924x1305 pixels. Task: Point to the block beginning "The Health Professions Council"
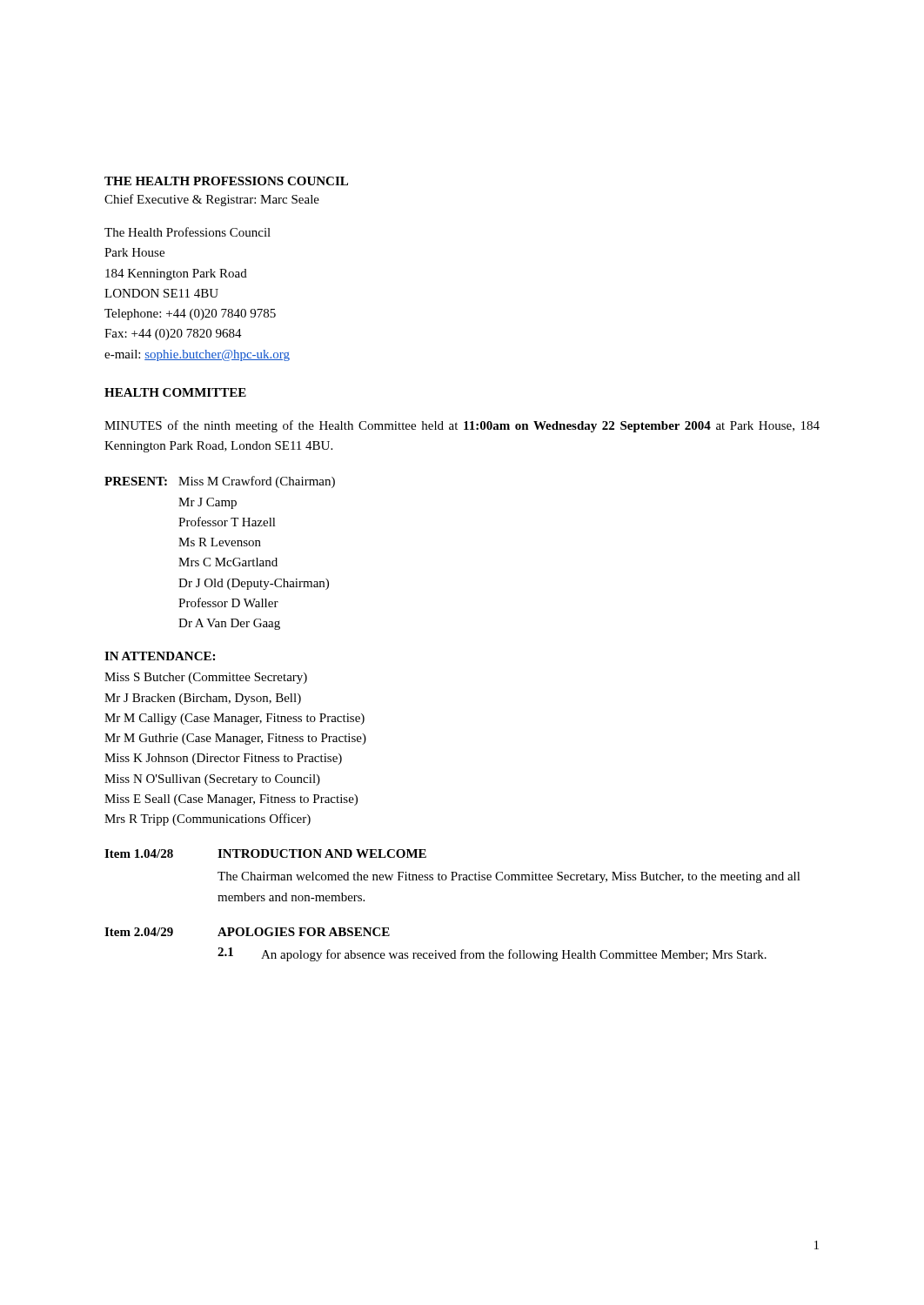[x=197, y=293]
